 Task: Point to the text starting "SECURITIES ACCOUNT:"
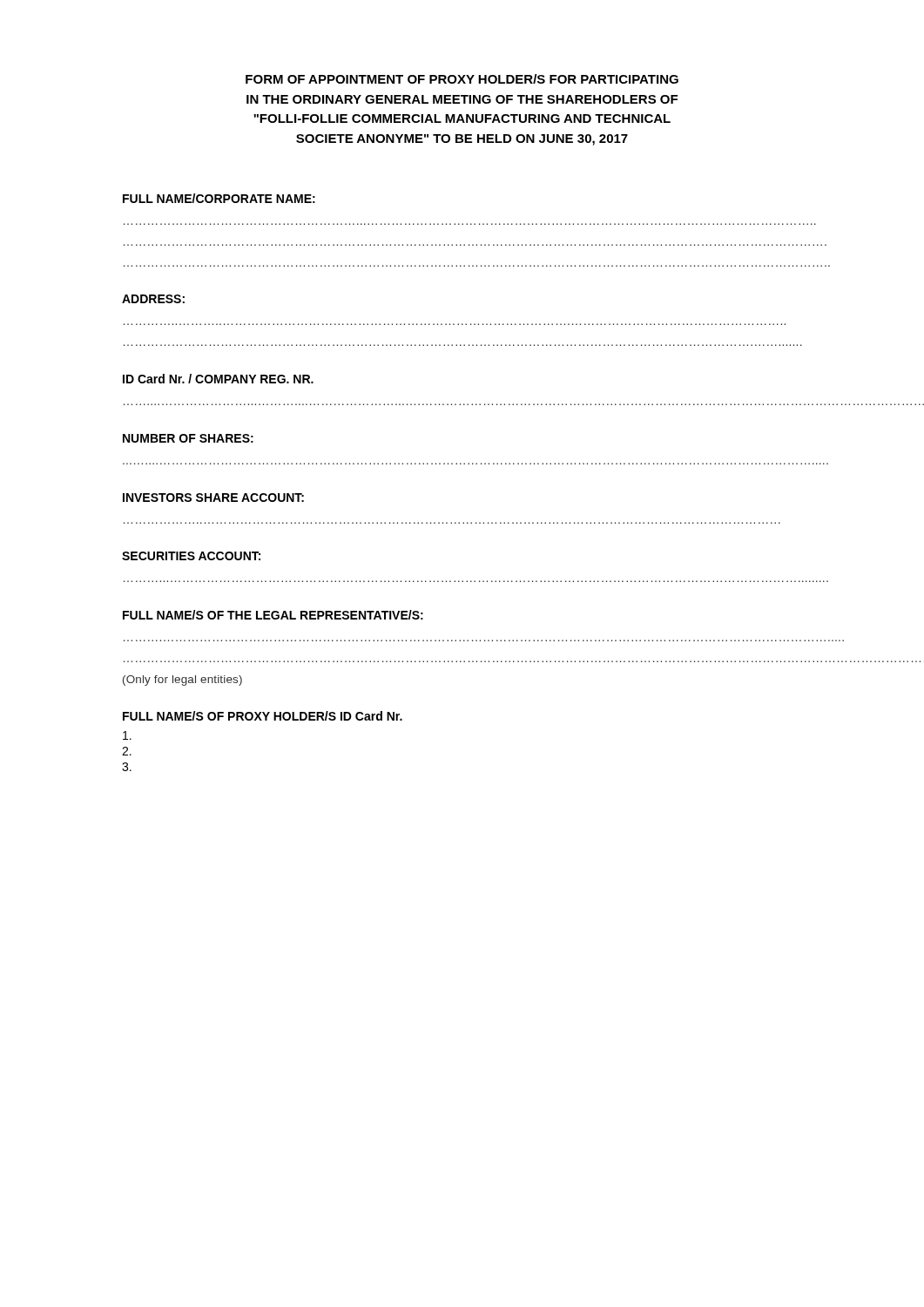pos(192,556)
